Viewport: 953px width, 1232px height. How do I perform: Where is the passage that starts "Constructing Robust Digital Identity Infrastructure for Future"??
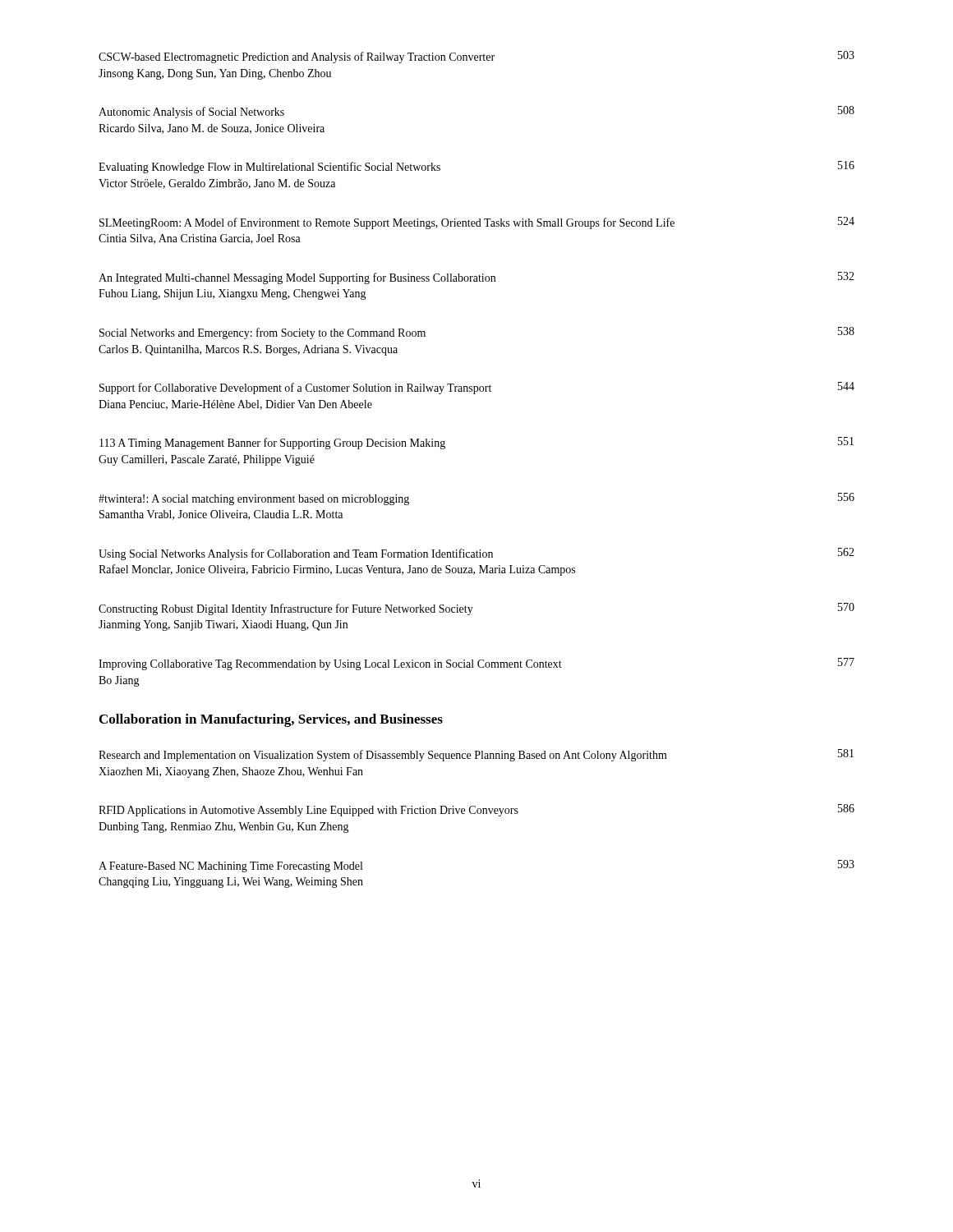pos(476,617)
